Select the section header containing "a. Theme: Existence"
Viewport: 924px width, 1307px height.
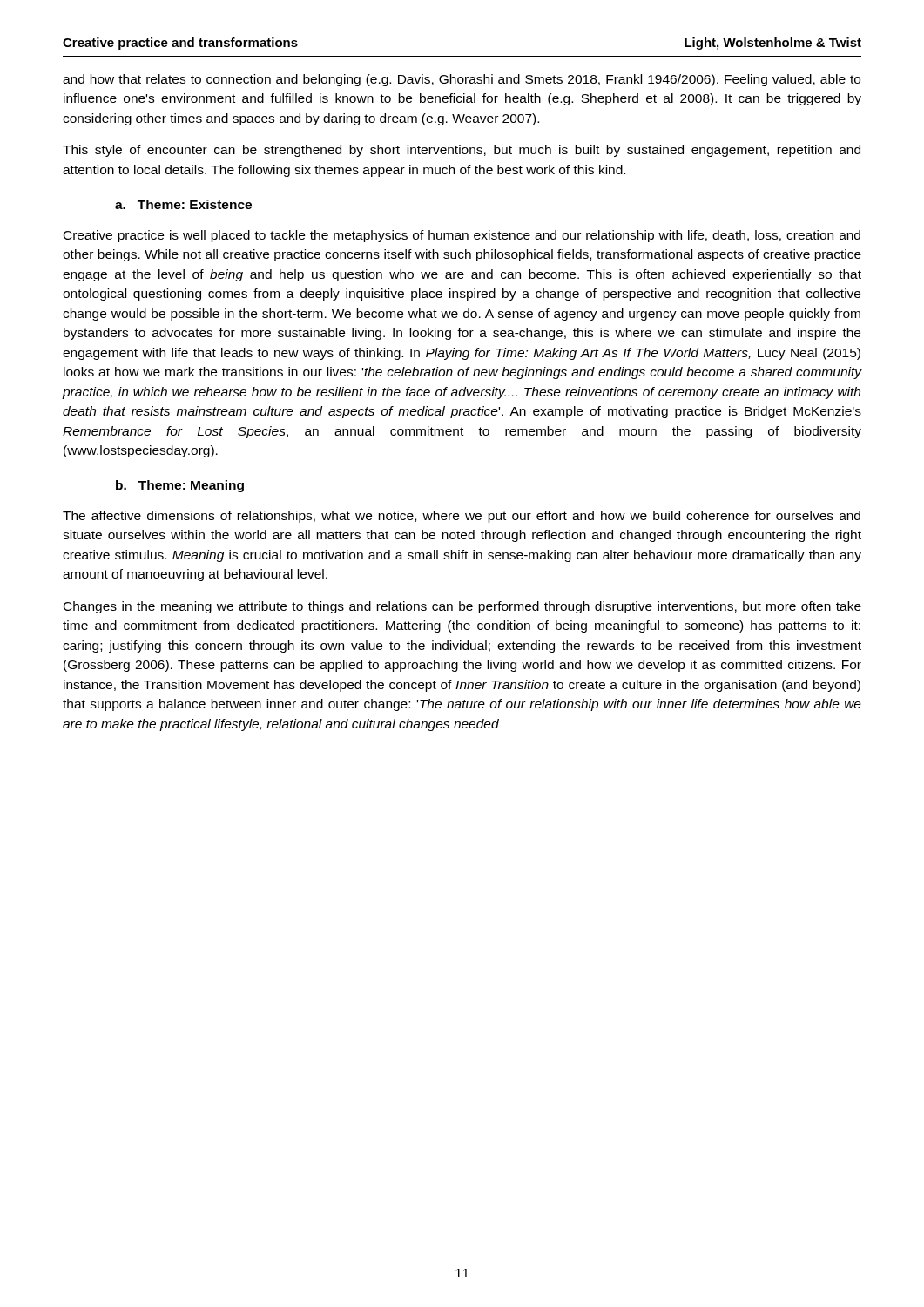184,205
